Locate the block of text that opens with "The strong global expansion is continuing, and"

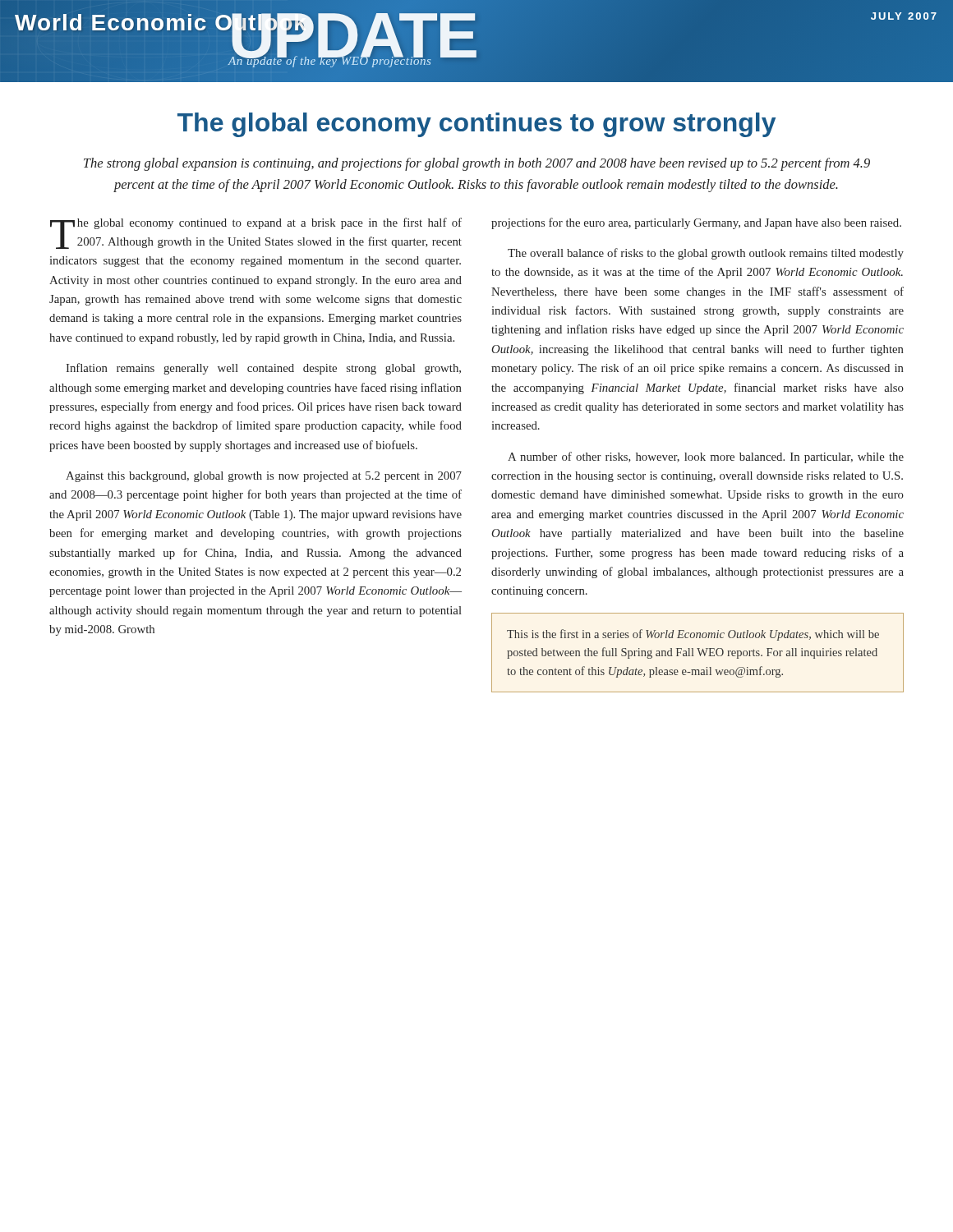(476, 174)
